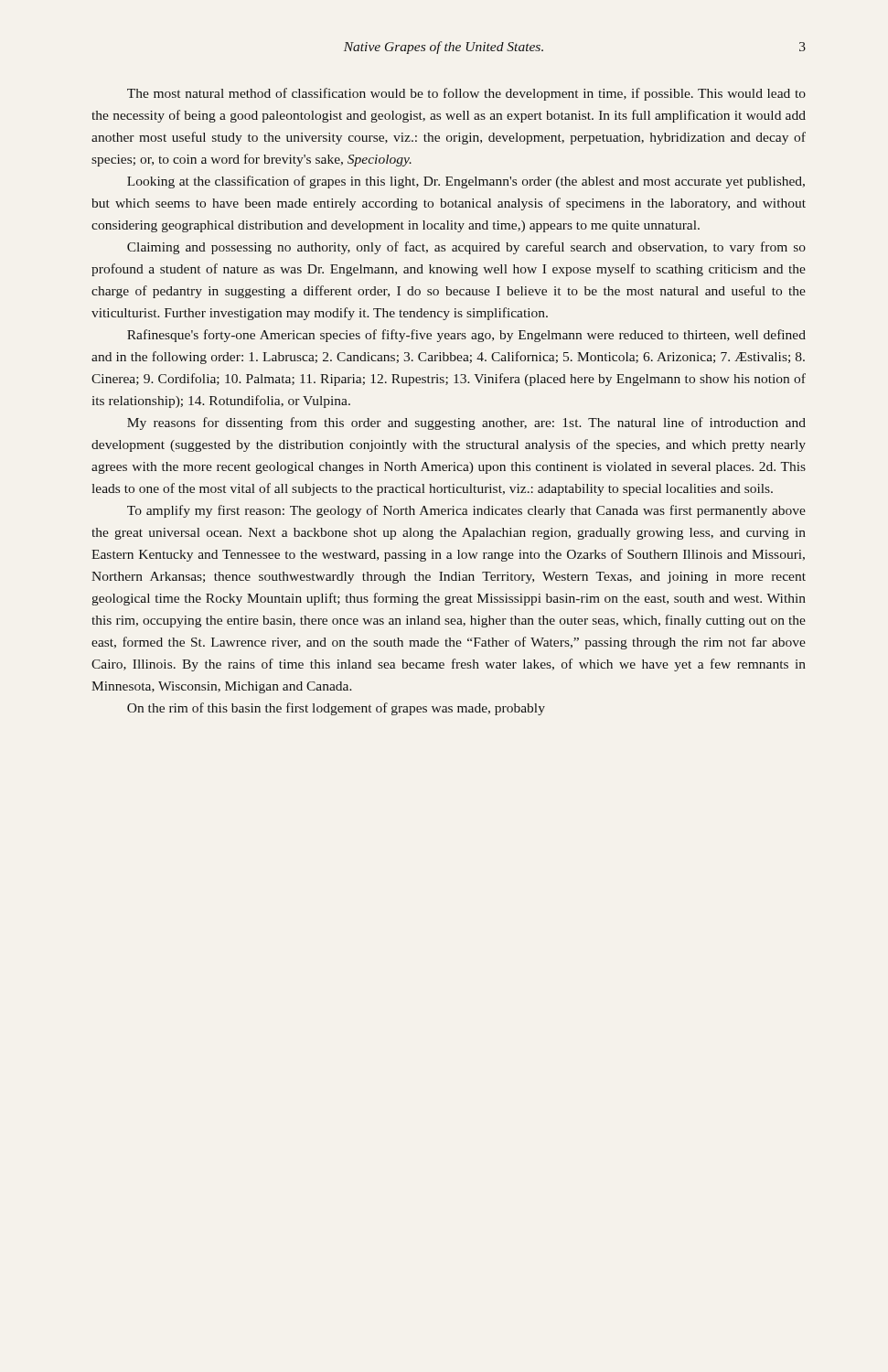Click on the text block containing "To amplify my first reason:"
888x1372 pixels.
(449, 599)
